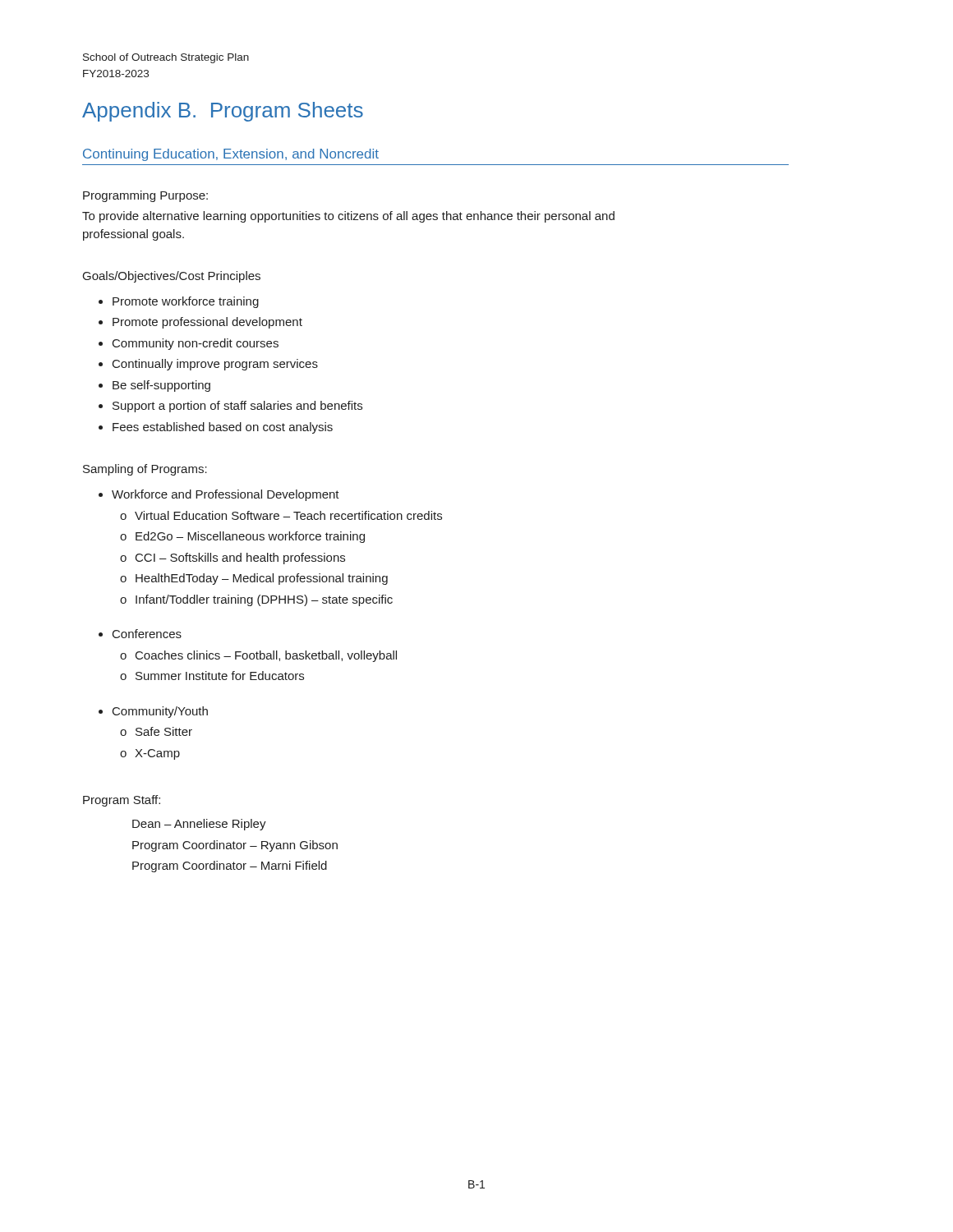This screenshot has width=953, height=1232.
Task: Point to the passage starting "Promote professional development"
Action: (207, 322)
